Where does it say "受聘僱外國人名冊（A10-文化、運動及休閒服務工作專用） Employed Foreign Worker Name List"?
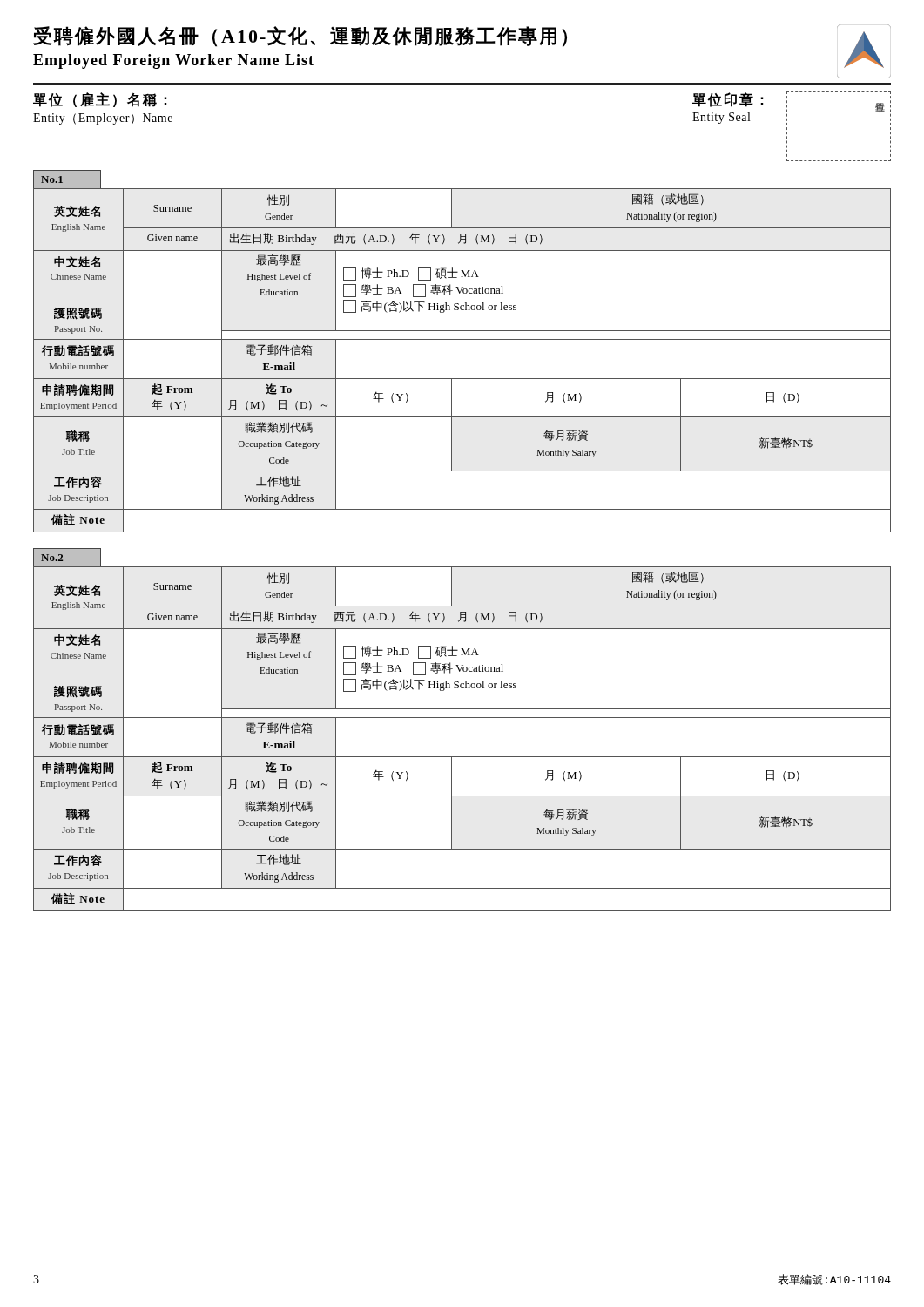The height and width of the screenshot is (1307, 924). [462, 51]
